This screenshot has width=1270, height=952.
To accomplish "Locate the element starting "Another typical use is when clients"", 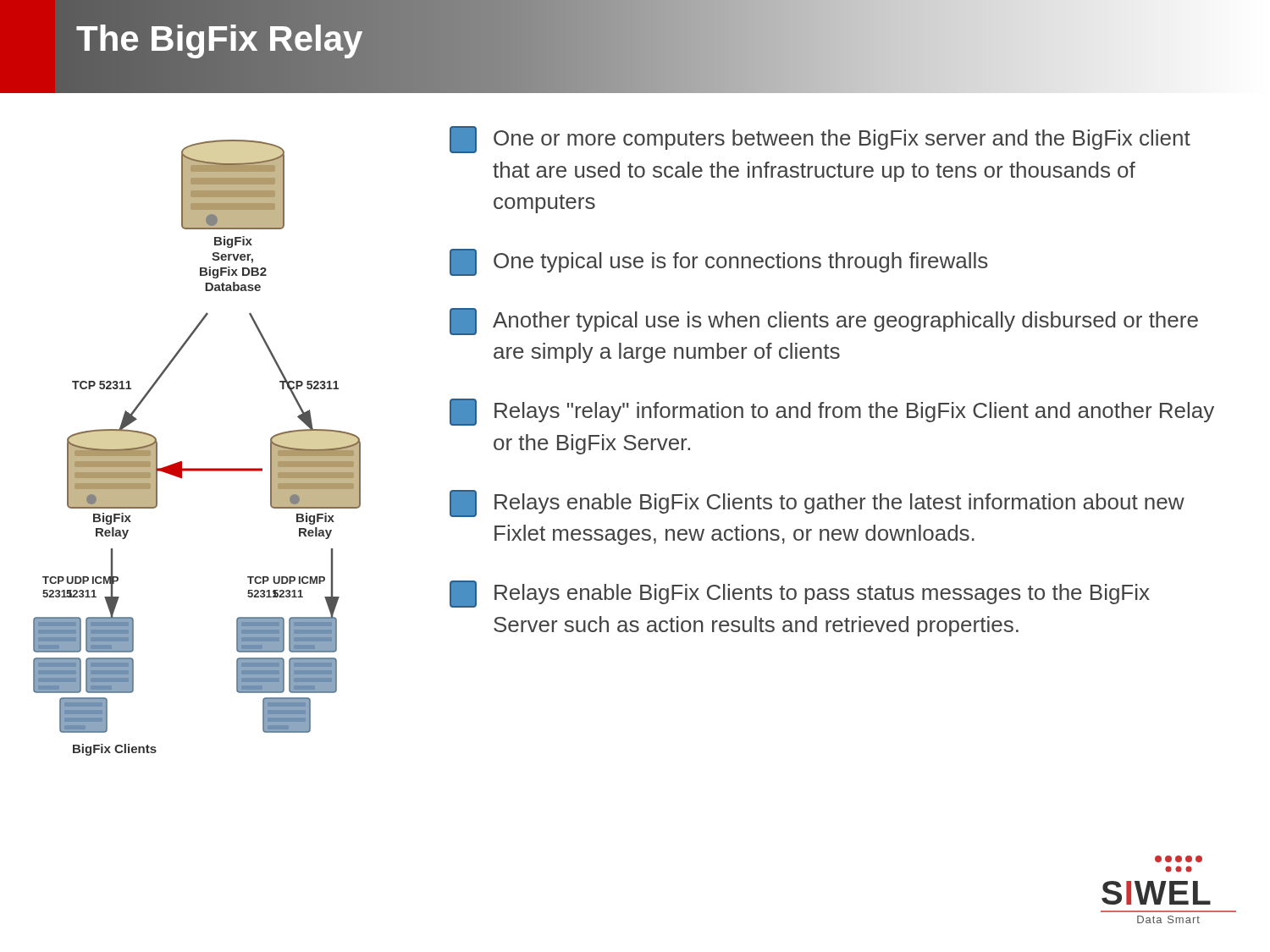I will tap(834, 336).
